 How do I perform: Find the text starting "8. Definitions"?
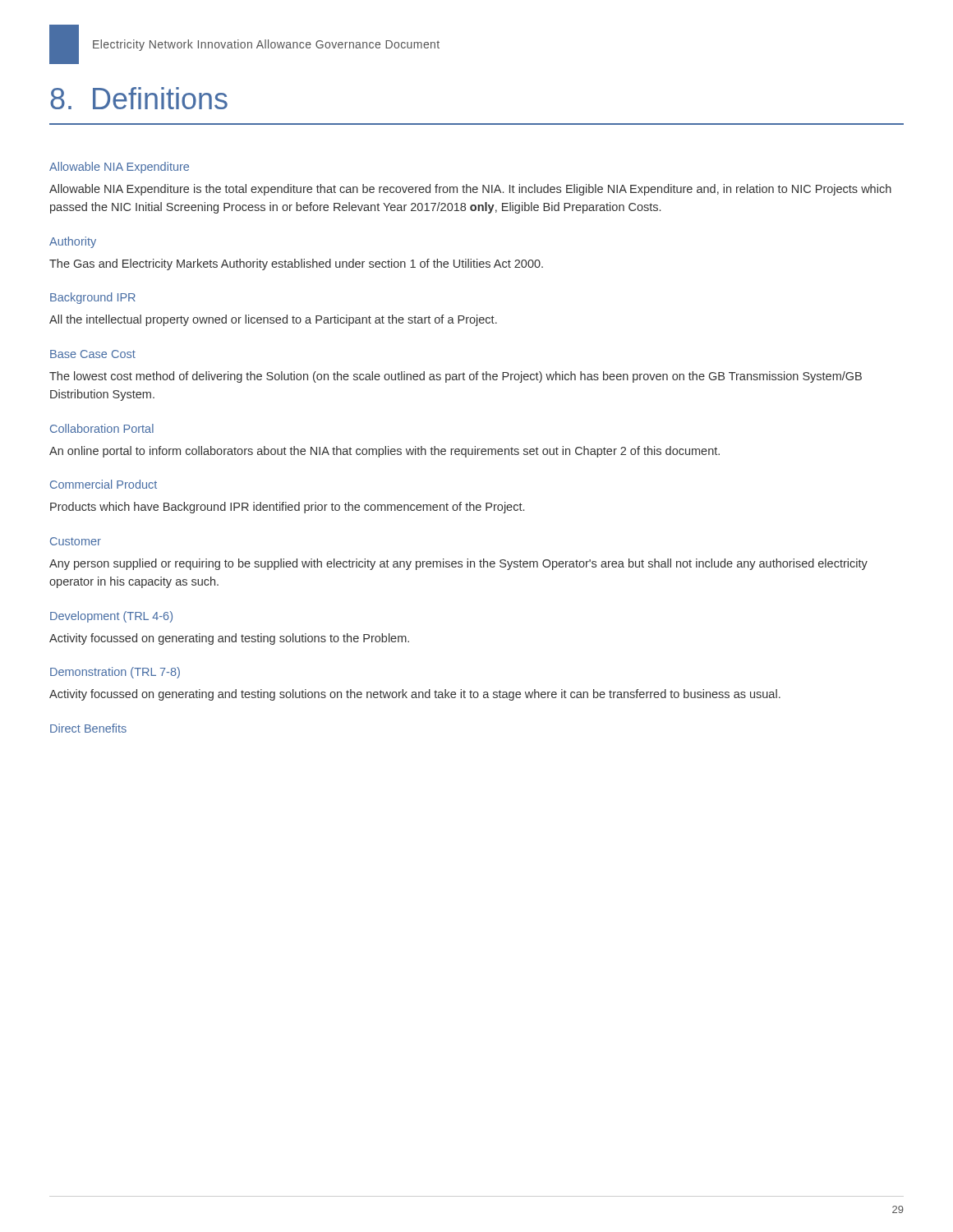pos(139,98)
